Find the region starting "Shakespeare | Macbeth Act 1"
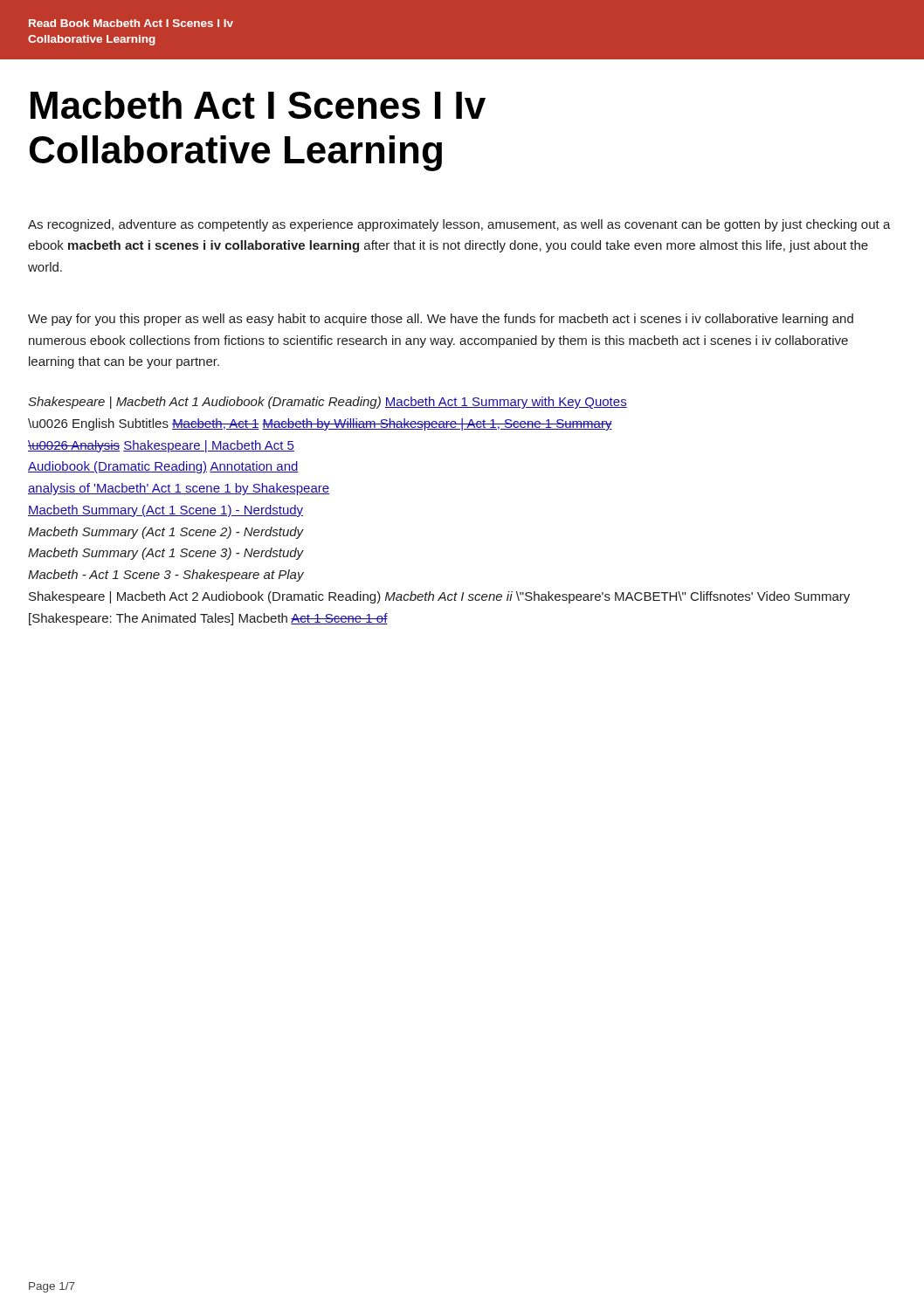Screen dimensions: 1310x924 327,401
